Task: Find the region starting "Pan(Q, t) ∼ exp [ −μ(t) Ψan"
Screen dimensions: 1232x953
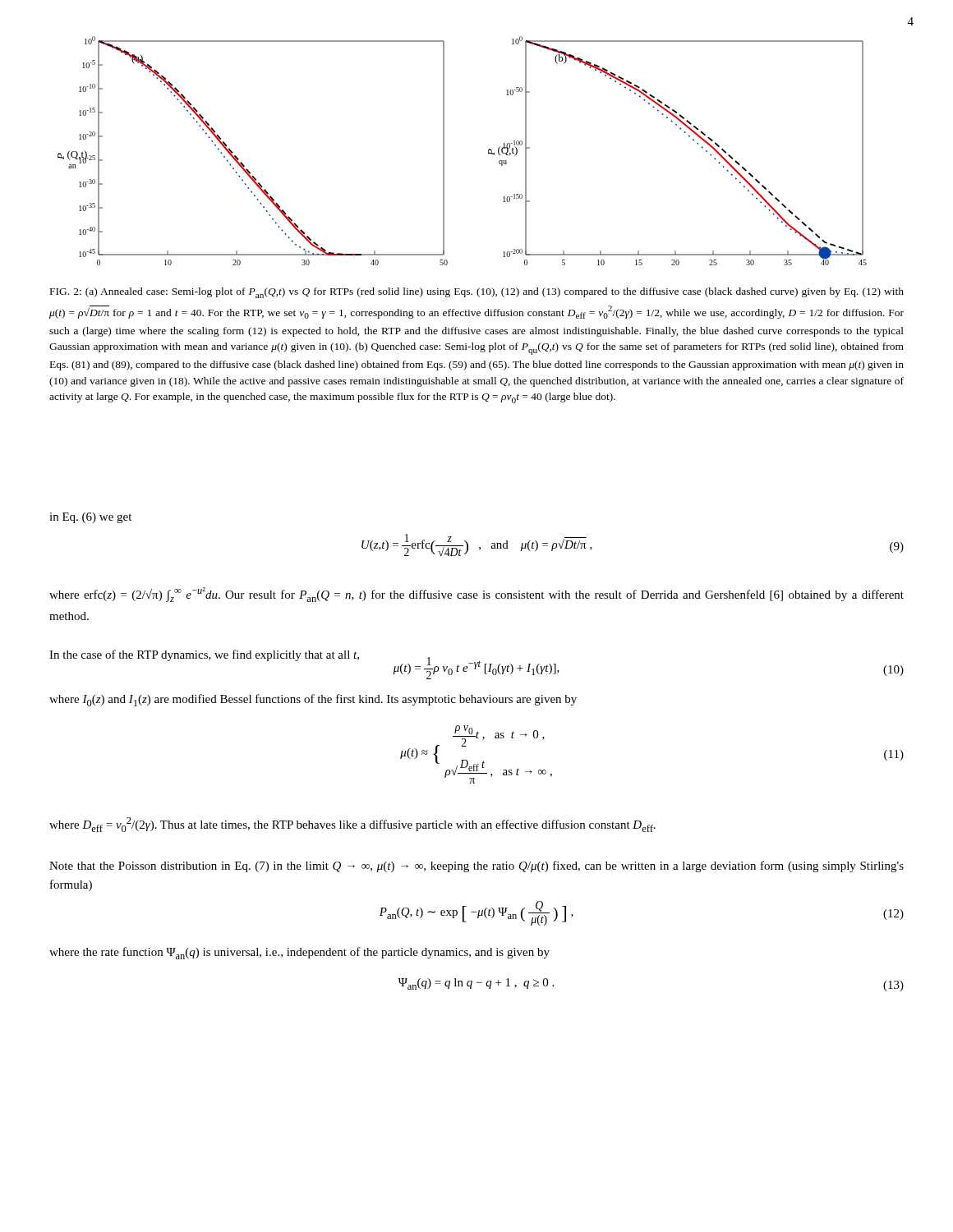Action: tap(485, 913)
